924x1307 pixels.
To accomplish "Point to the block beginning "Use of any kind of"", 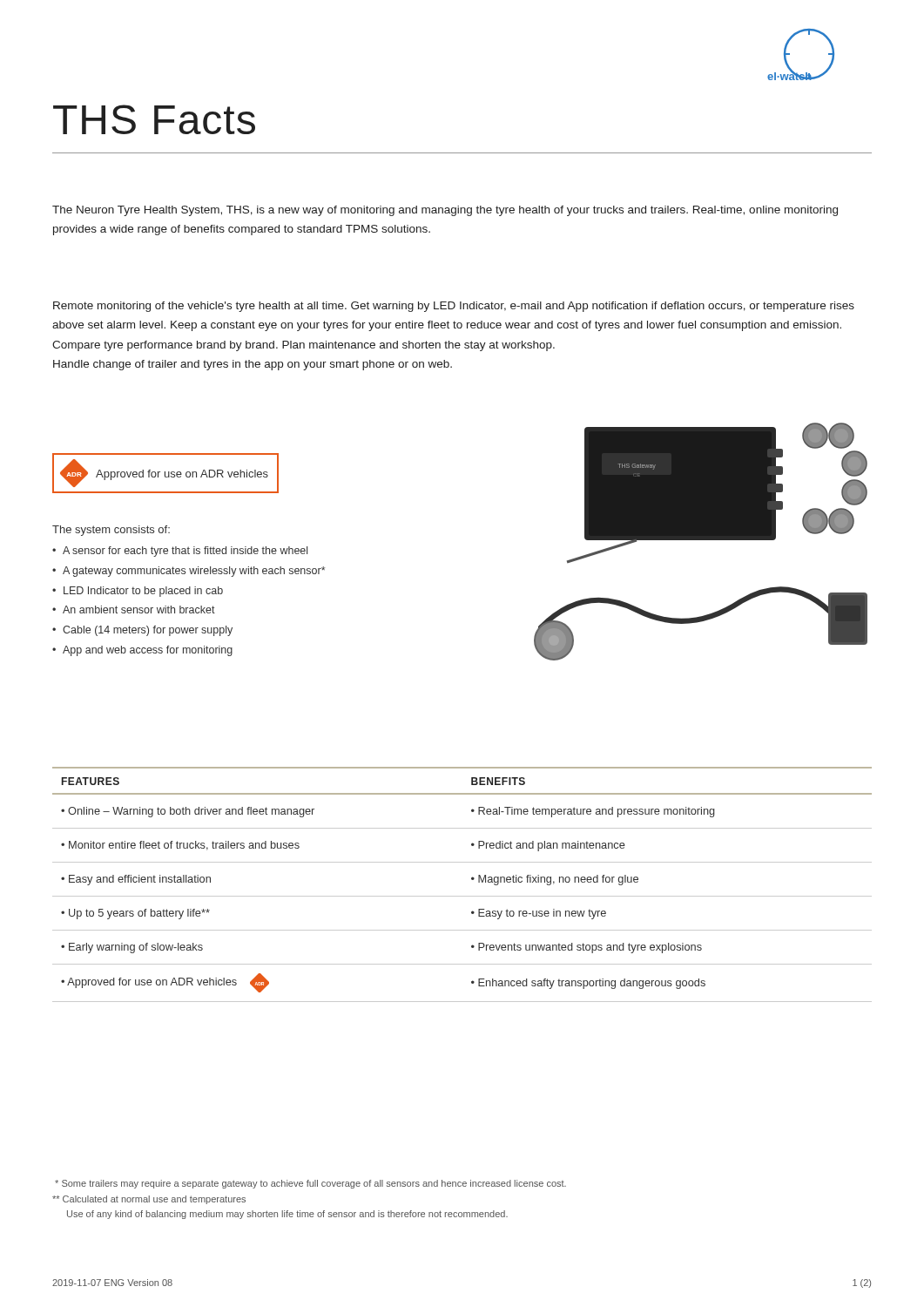I will 287,1214.
